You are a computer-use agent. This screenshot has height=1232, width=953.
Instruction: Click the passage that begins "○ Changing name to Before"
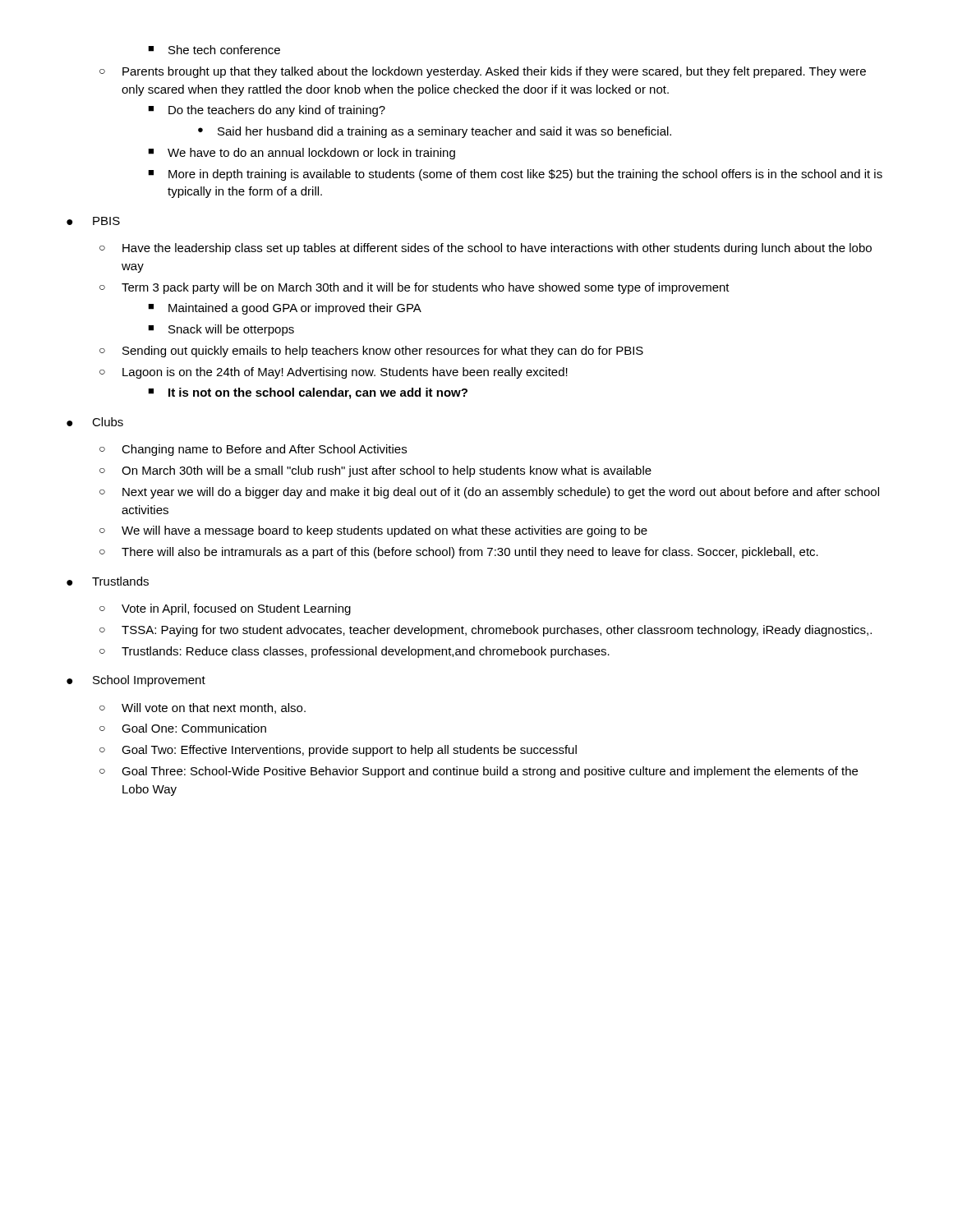point(253,450)
